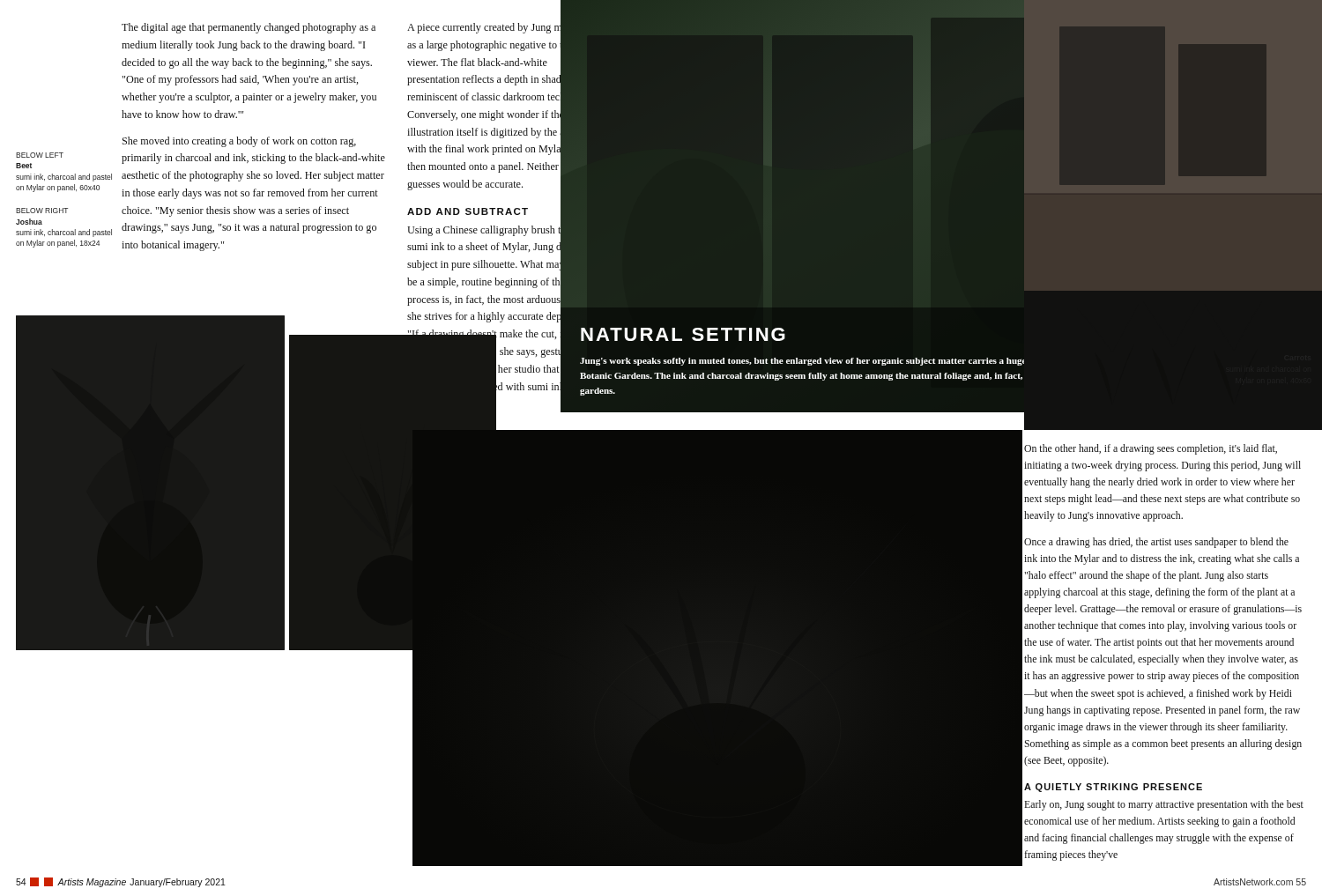Screen dimensions: 896x1322
Task: Click on the text block that says "The digital age that permanently changed photography as"
Action: pyautogui.click(x=249, y=71)
